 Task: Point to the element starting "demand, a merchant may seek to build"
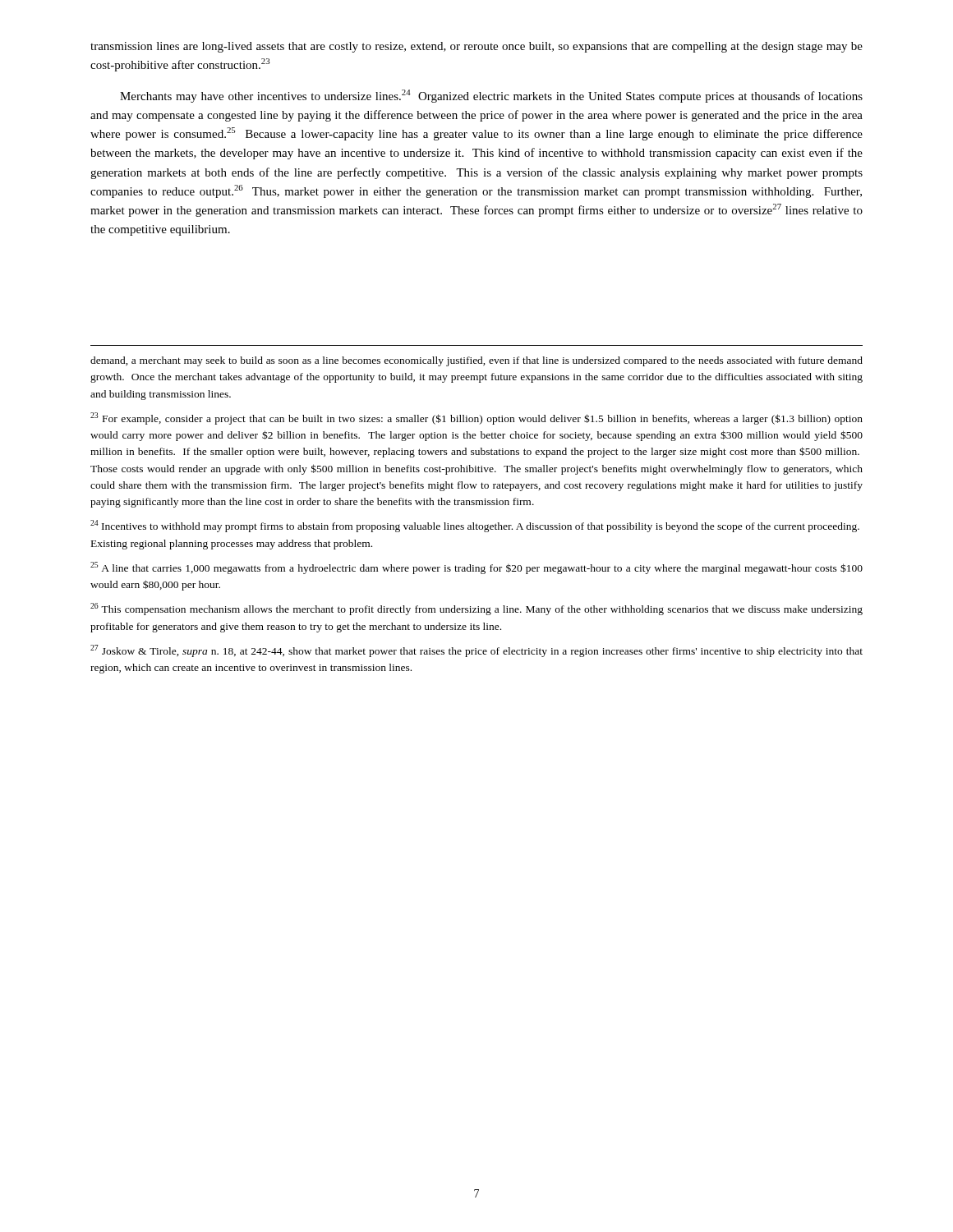(476, 377)
